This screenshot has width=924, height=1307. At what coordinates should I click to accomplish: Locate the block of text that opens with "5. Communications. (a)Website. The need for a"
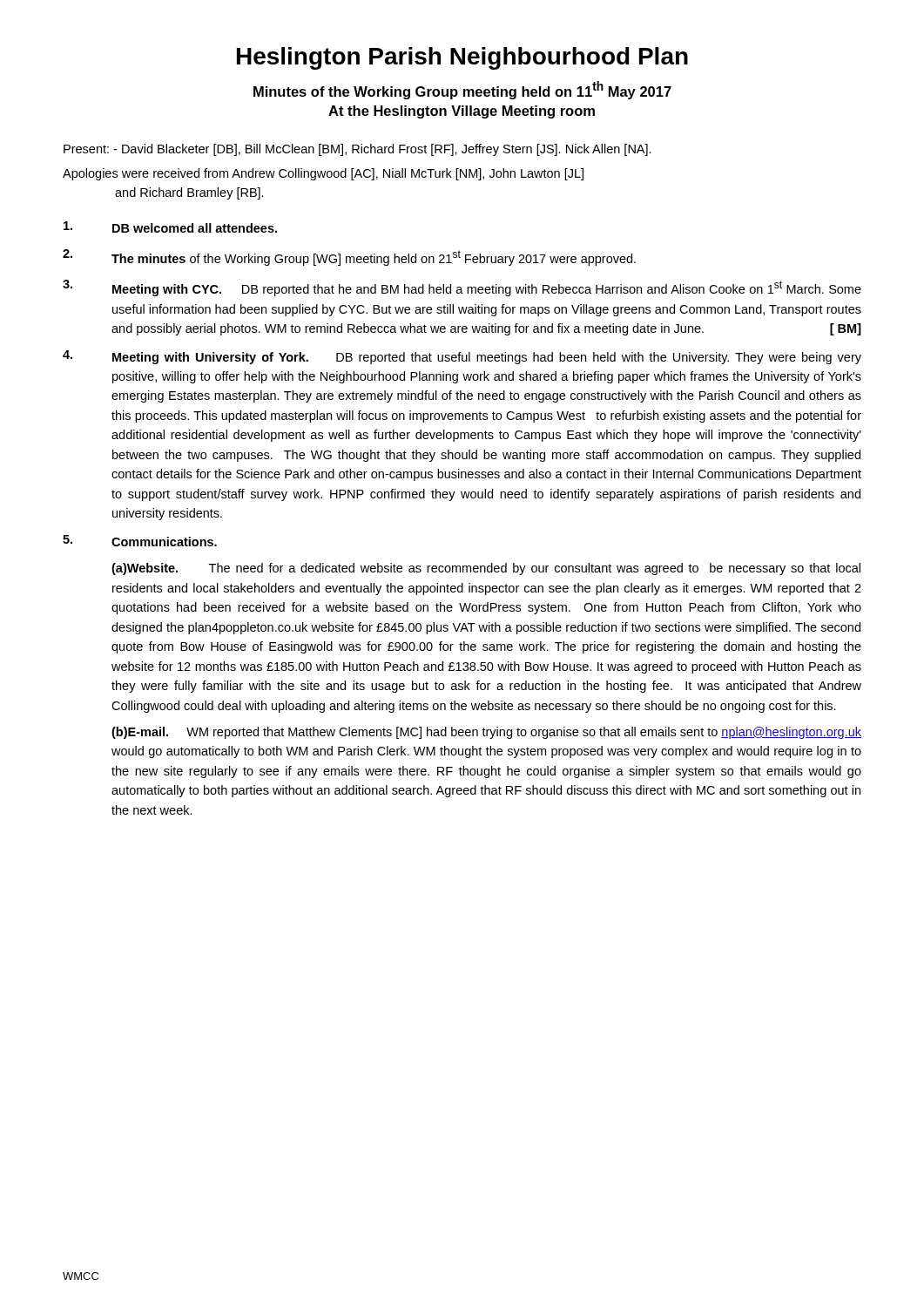pos(462,676)
